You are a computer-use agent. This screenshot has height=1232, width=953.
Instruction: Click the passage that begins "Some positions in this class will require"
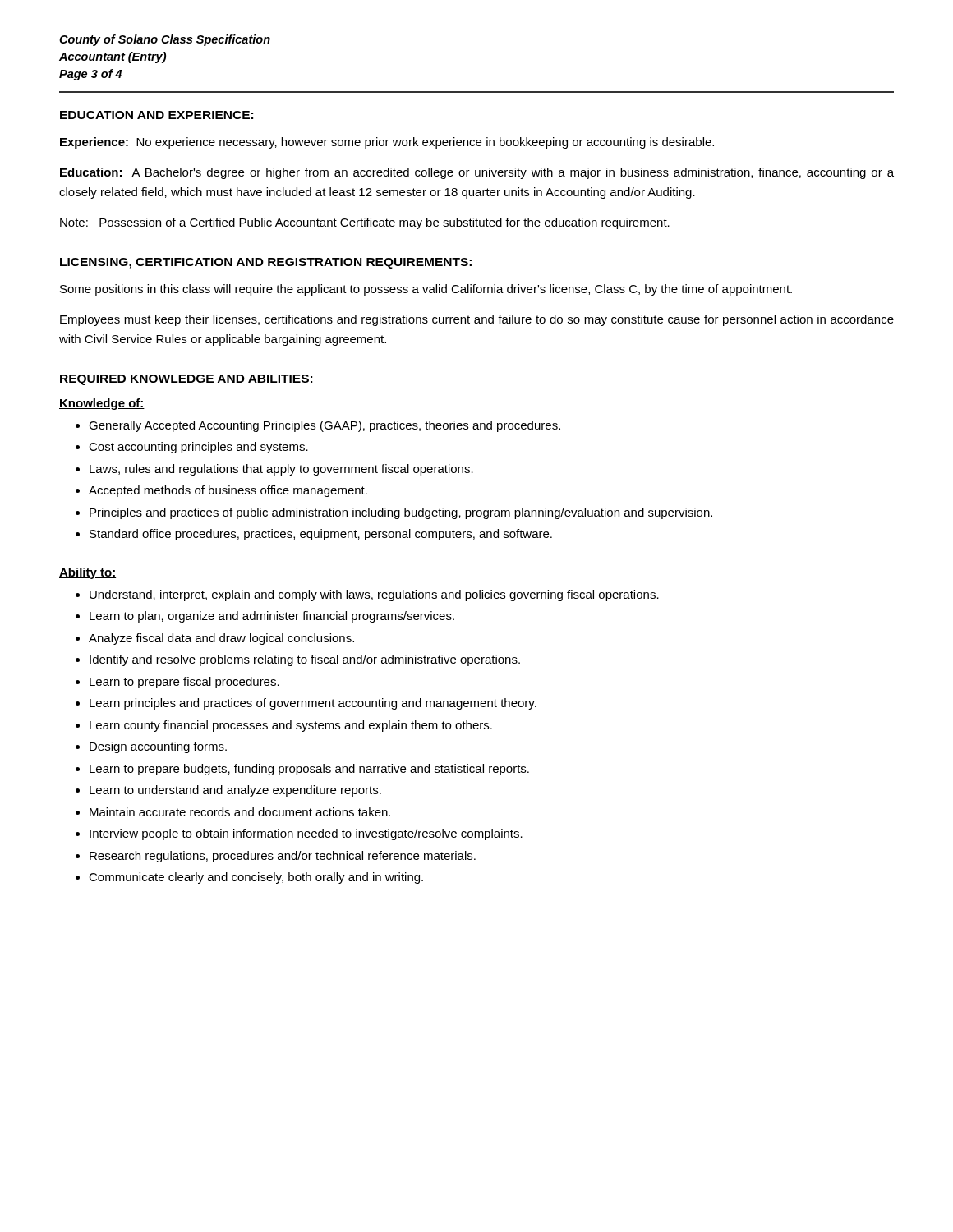point(476,289)
